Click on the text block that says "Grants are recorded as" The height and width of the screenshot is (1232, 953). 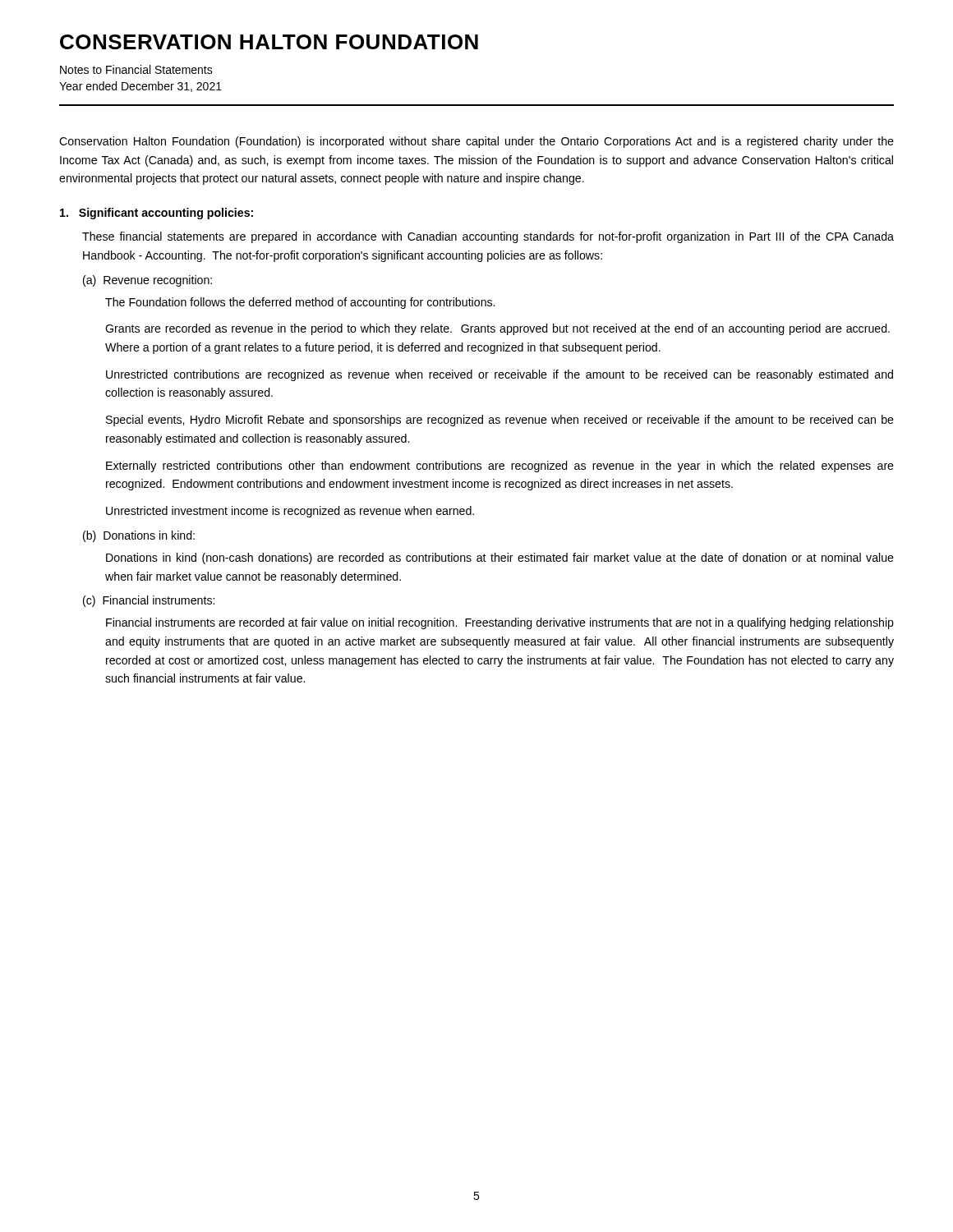(x=499, y=338)
